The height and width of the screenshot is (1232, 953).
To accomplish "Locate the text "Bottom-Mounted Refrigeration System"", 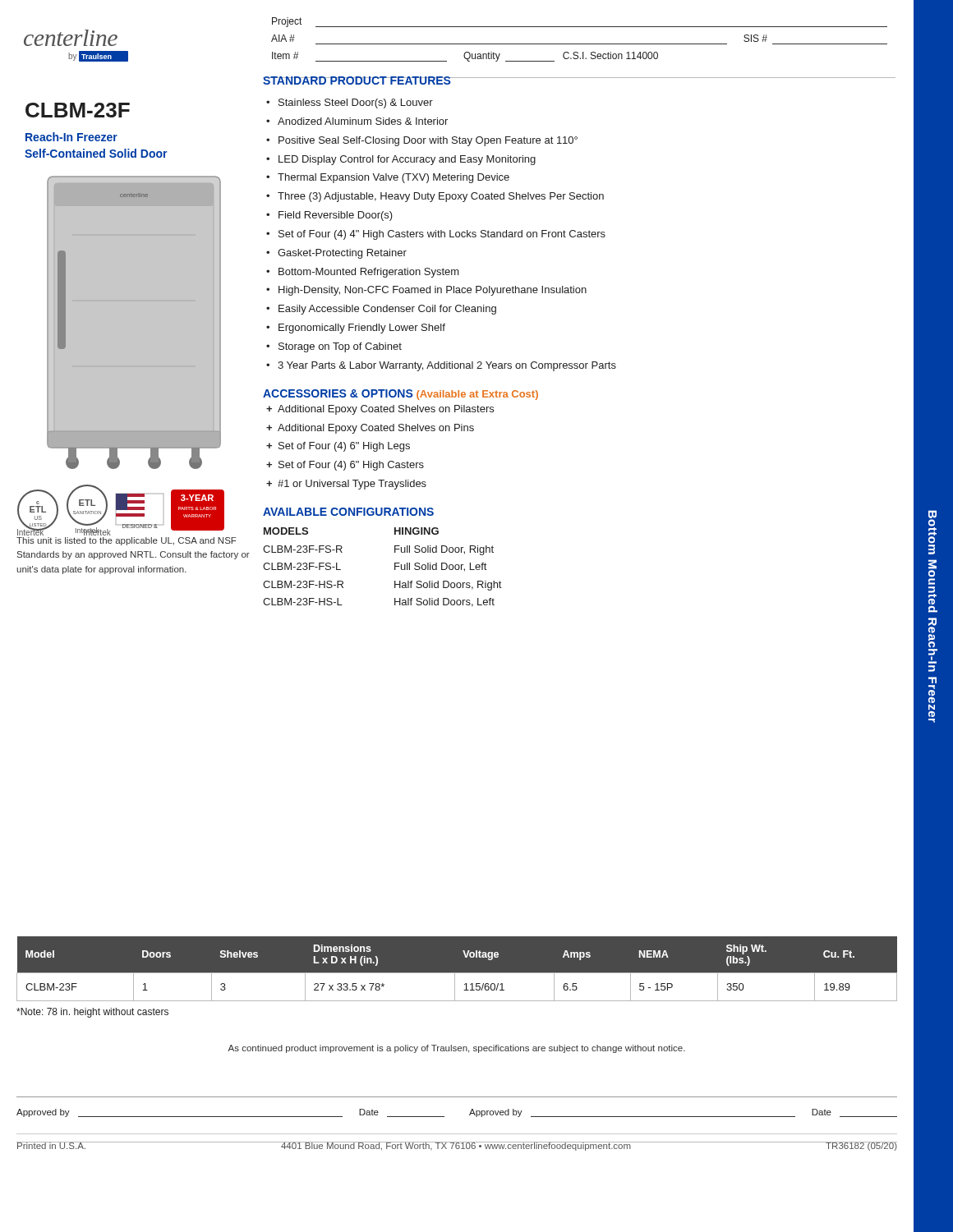I will (369, 271).
